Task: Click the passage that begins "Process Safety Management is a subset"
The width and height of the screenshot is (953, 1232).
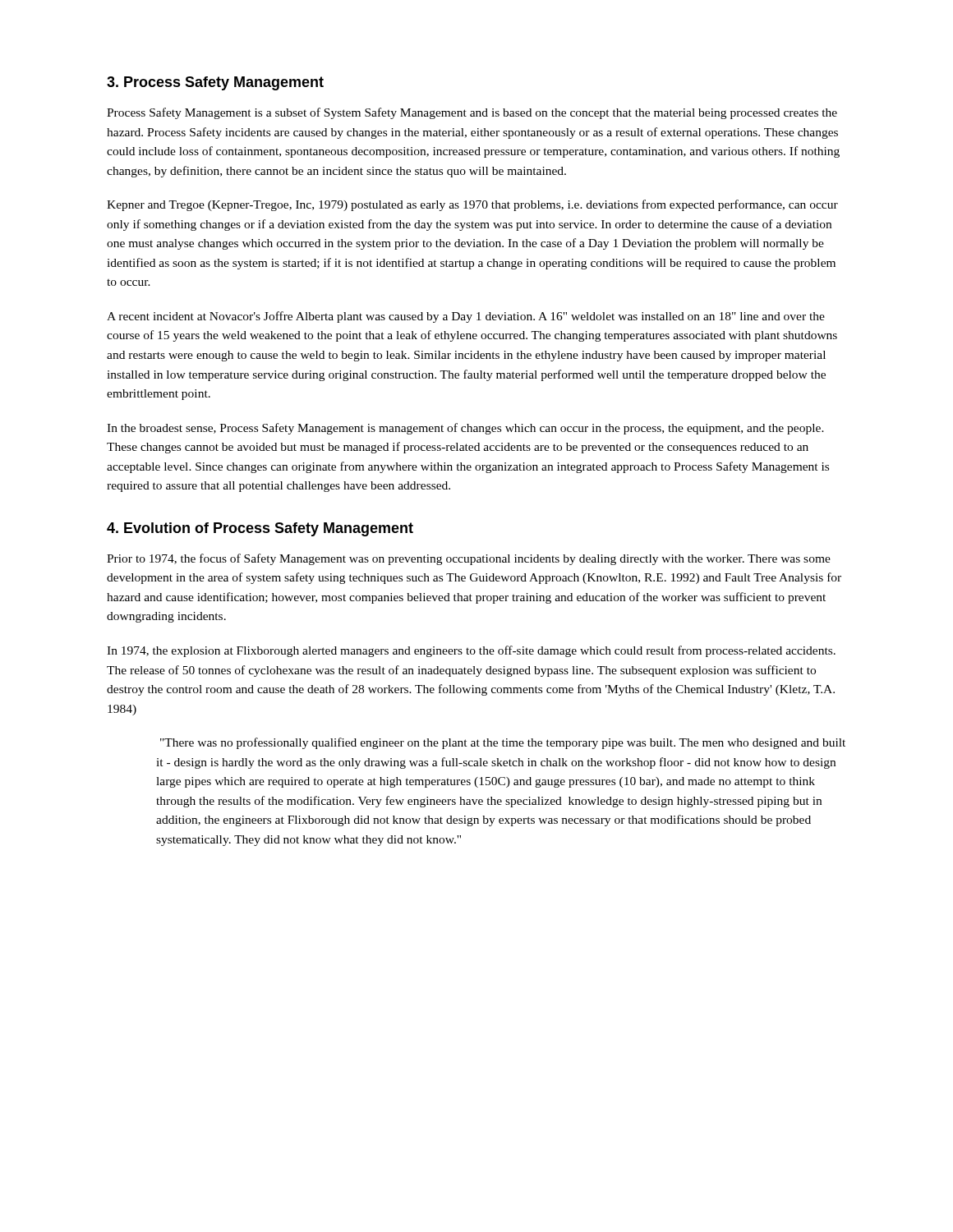Action: click(473, 141)
